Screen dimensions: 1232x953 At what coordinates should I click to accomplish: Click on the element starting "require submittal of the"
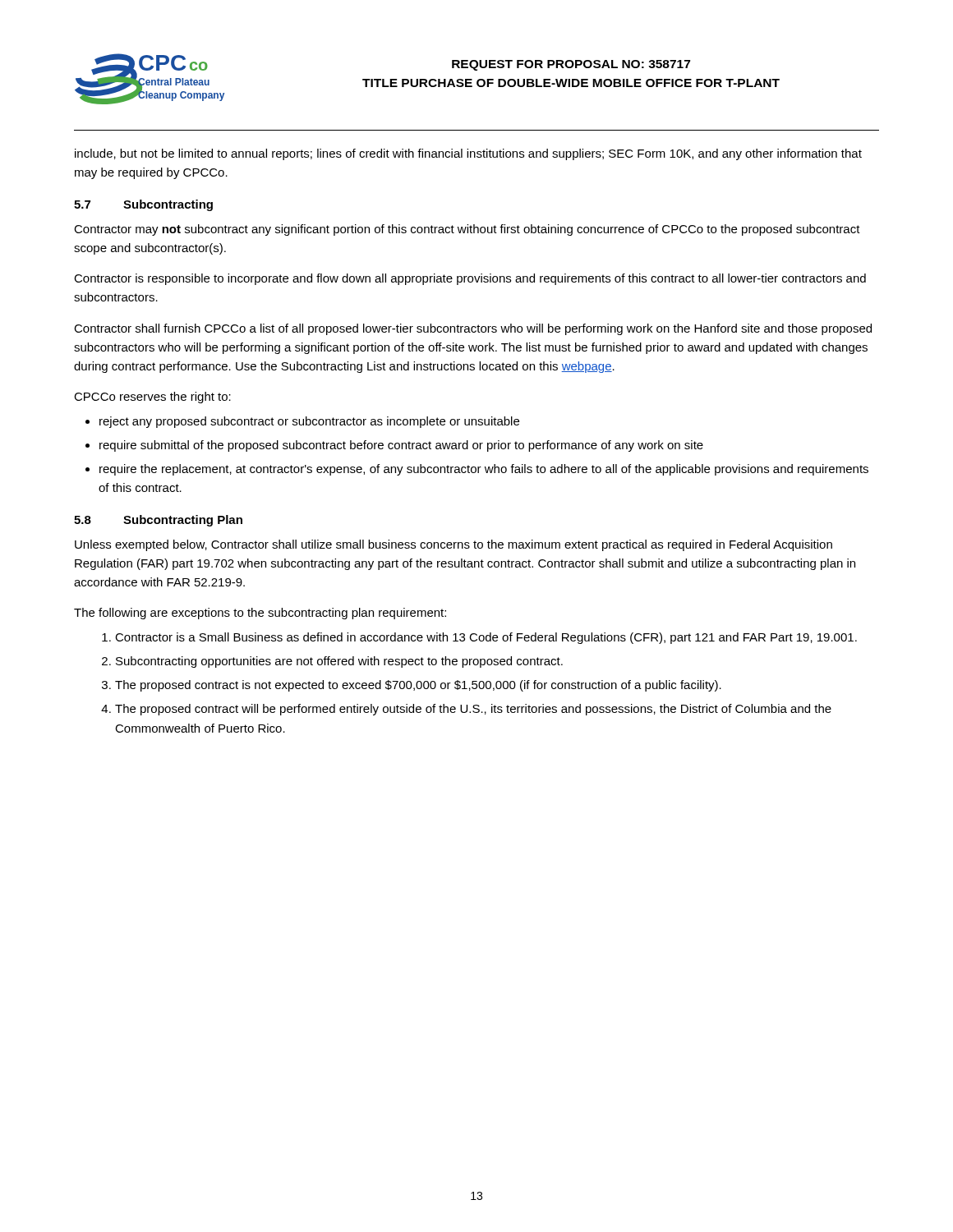[x=401, y=445]
